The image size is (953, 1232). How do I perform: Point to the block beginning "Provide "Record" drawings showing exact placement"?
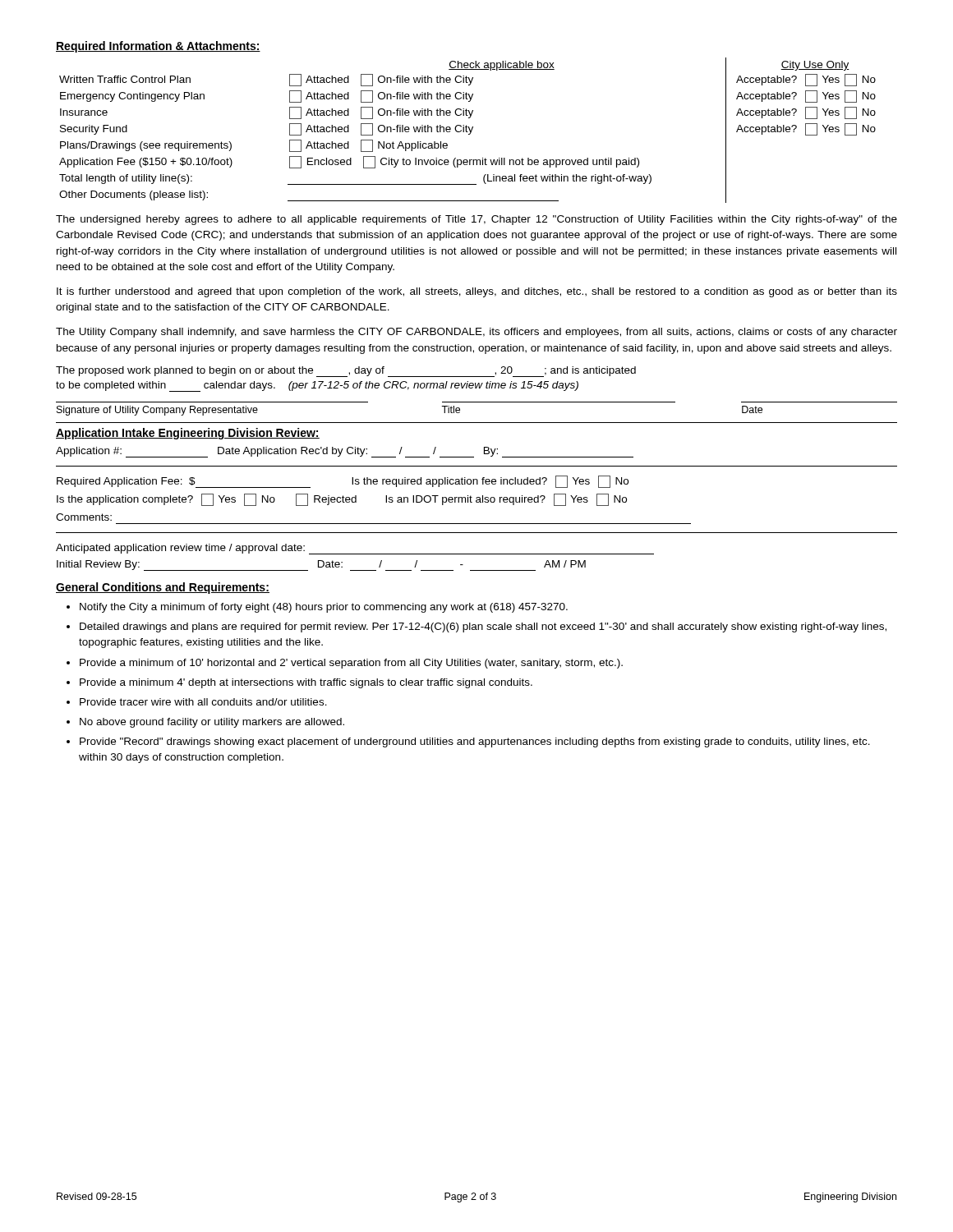475,749
